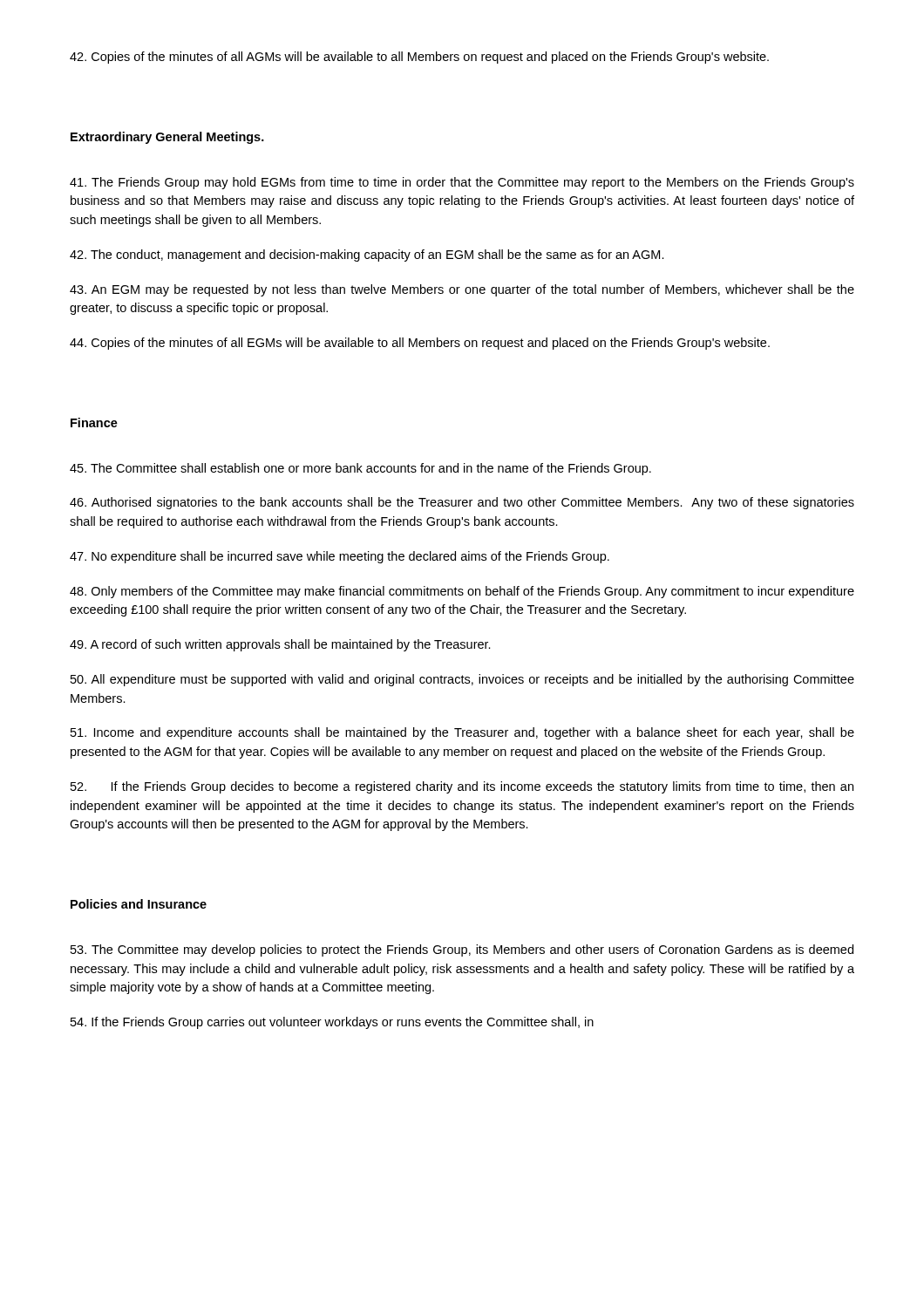
Task: Click the passage that begins "The Committee may develop policies to"
Action: click(462, 968)
